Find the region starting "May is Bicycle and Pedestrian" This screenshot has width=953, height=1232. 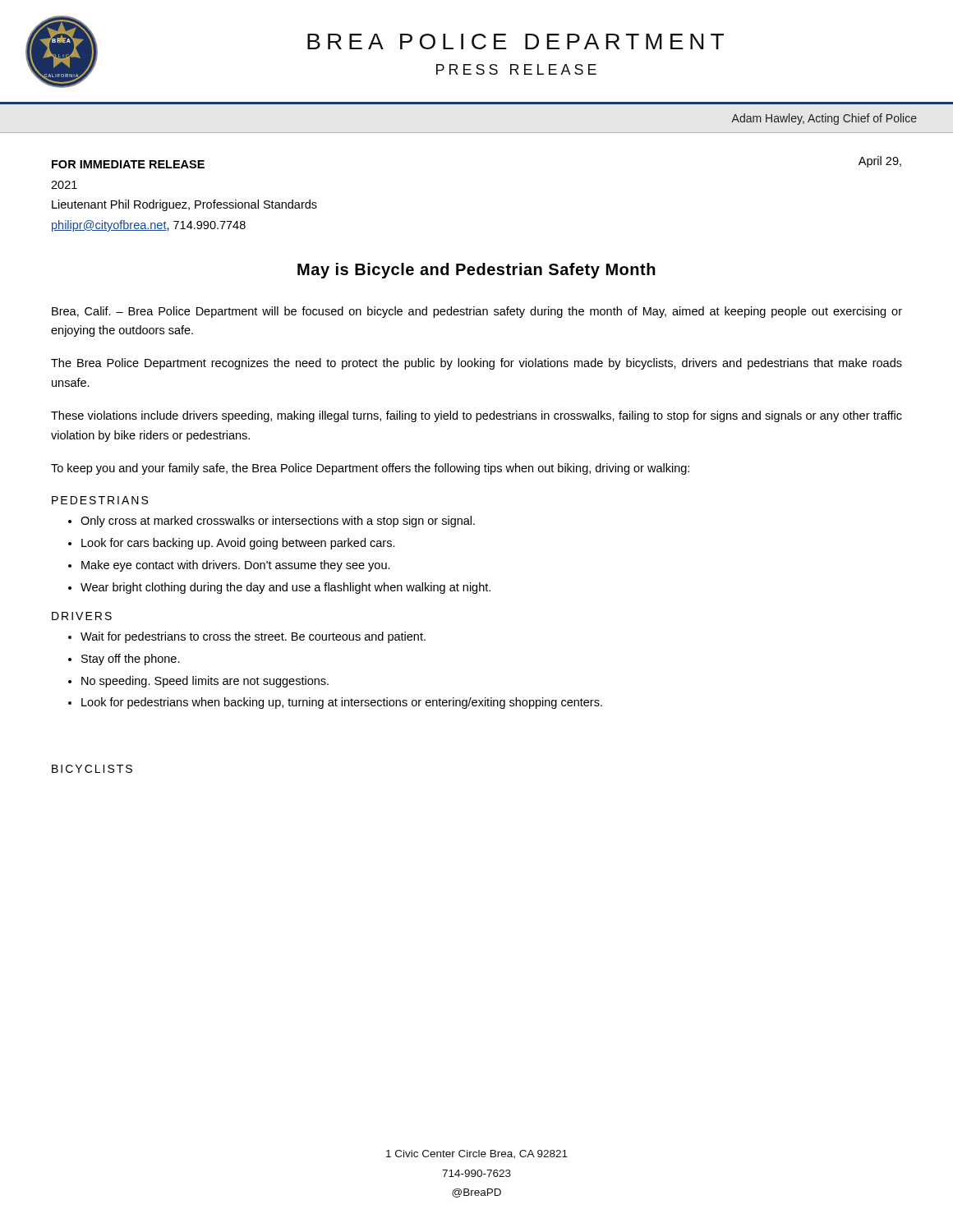[476, 269]
